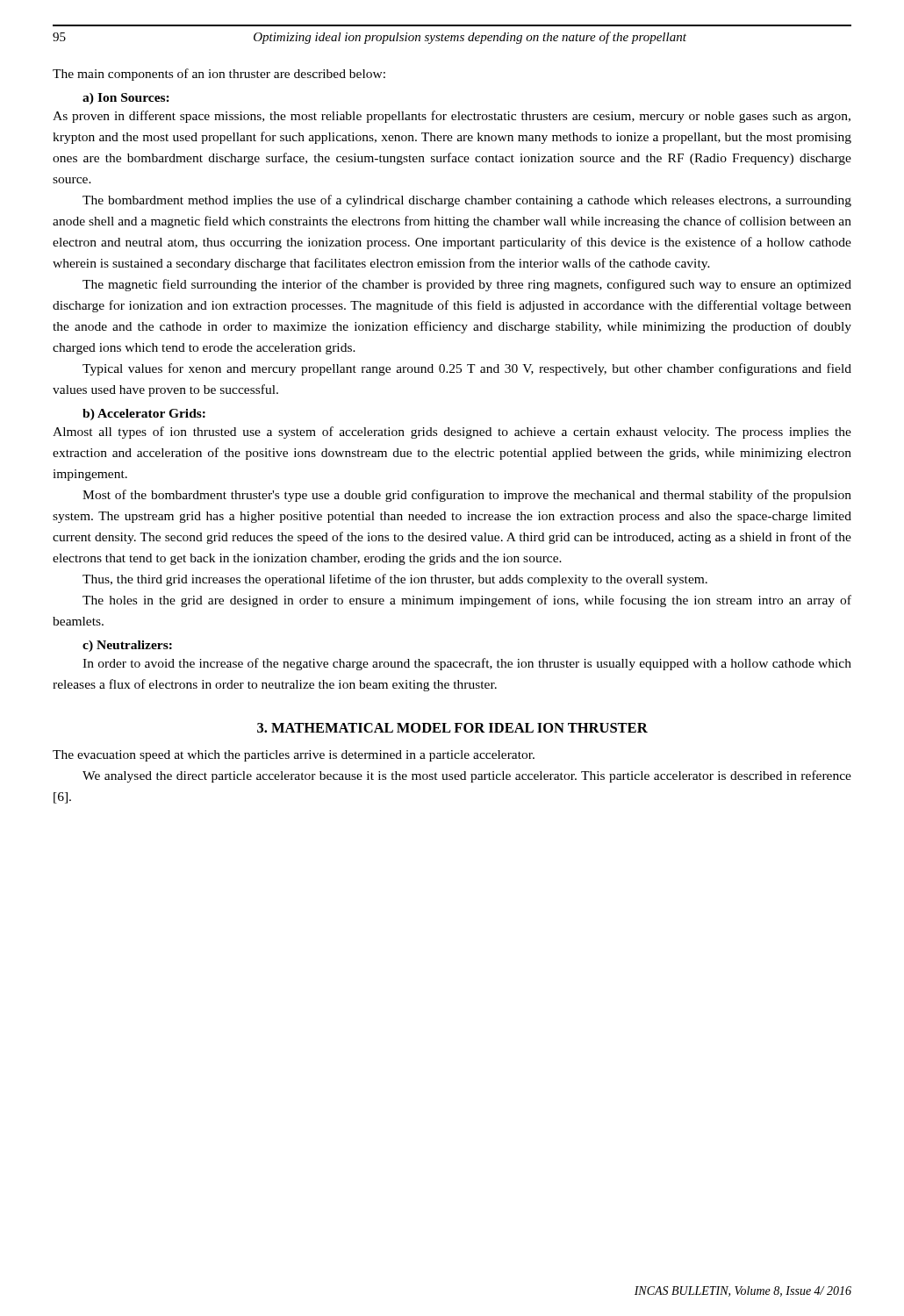Locate the text block with the text "Almost all types of ion thrusted use a"
This screenshot has width=904, height=1316.
click(452, 453)
